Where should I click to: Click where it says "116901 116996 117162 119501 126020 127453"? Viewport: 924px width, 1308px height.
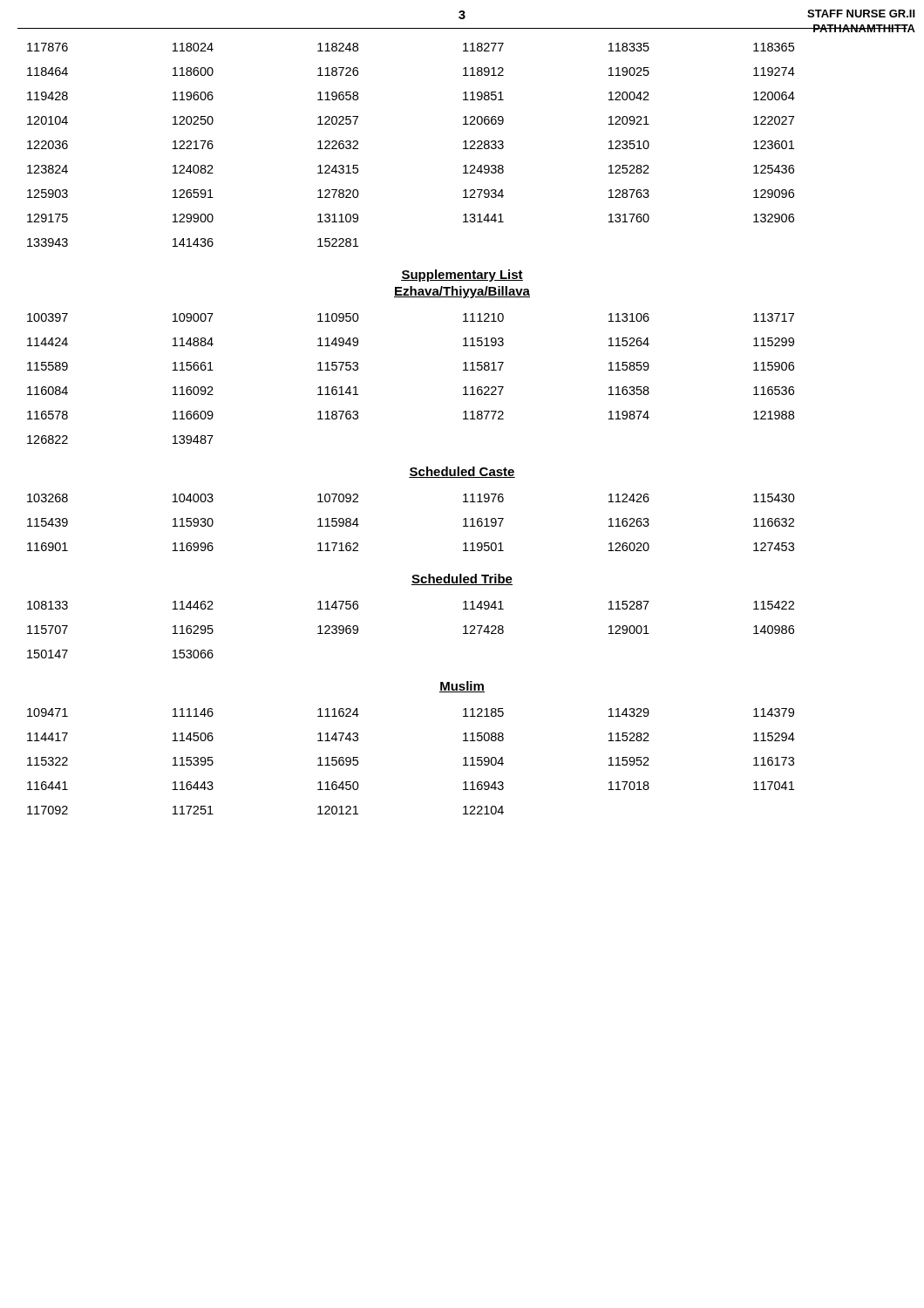(462, 547)
